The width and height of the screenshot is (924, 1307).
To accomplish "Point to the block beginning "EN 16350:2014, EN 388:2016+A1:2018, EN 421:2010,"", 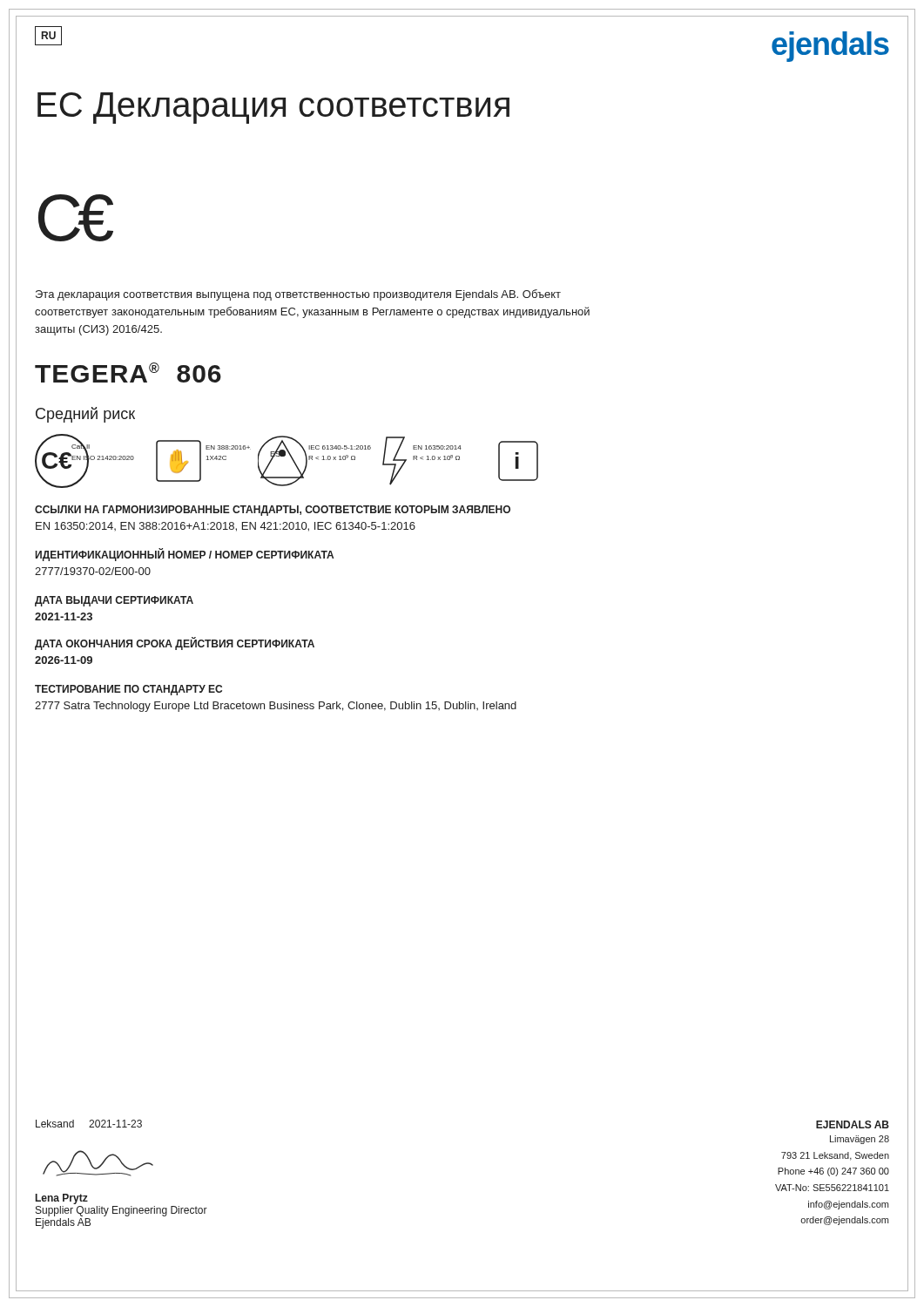I will pyautogui.click(x=225, y=526).
